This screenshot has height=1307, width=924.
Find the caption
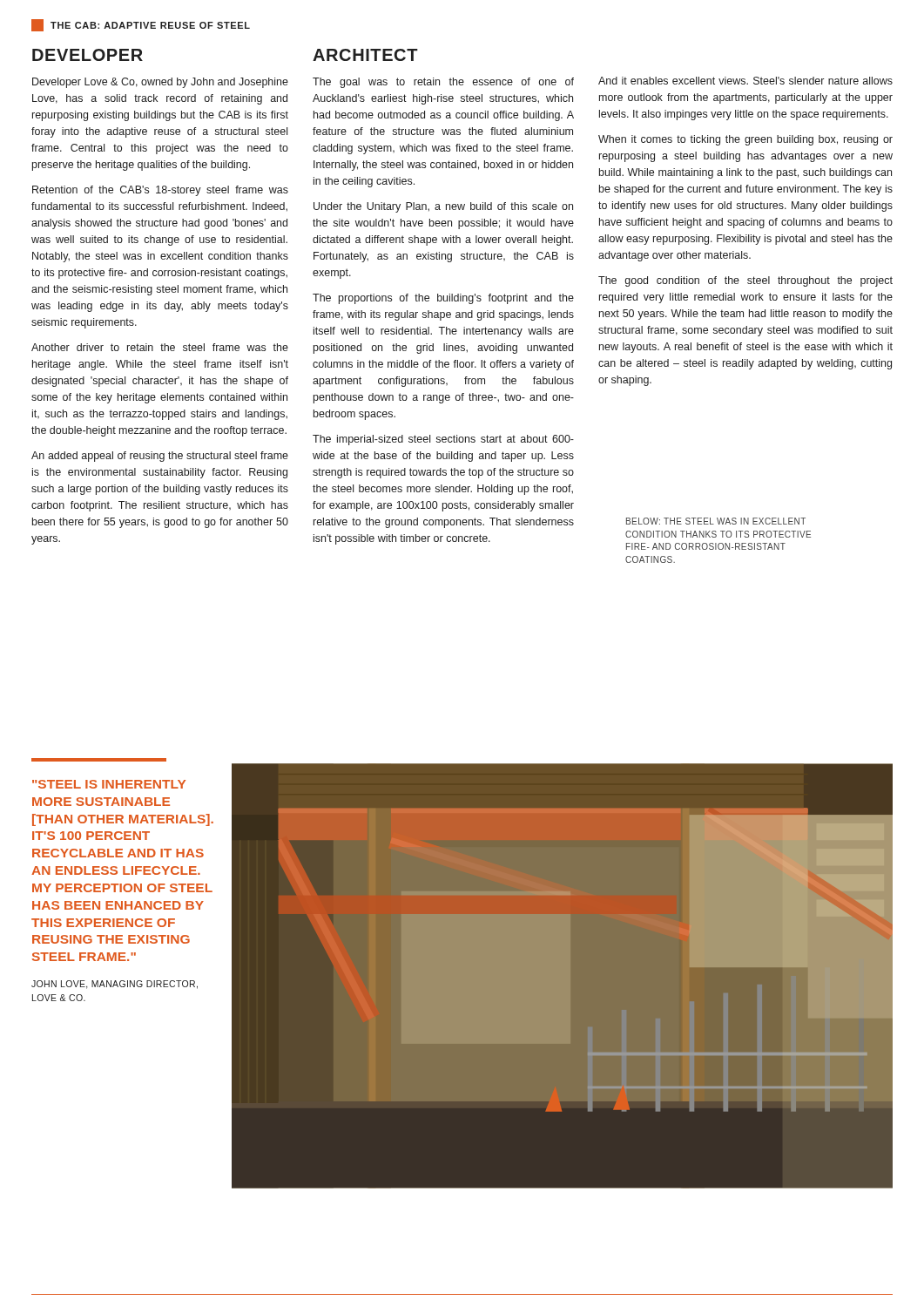point(719,540)
